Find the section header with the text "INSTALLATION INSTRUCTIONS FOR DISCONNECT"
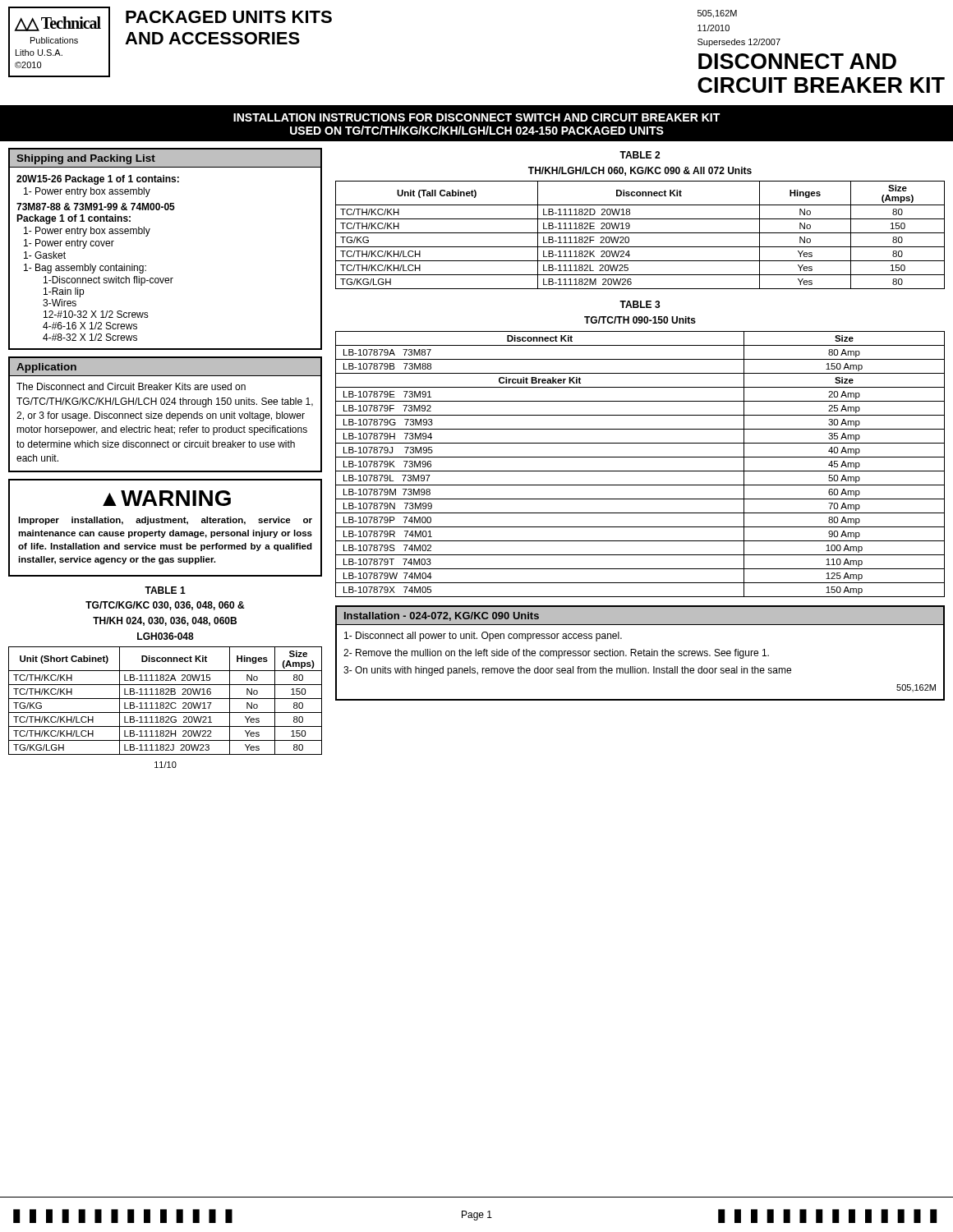 pos(476,124)
